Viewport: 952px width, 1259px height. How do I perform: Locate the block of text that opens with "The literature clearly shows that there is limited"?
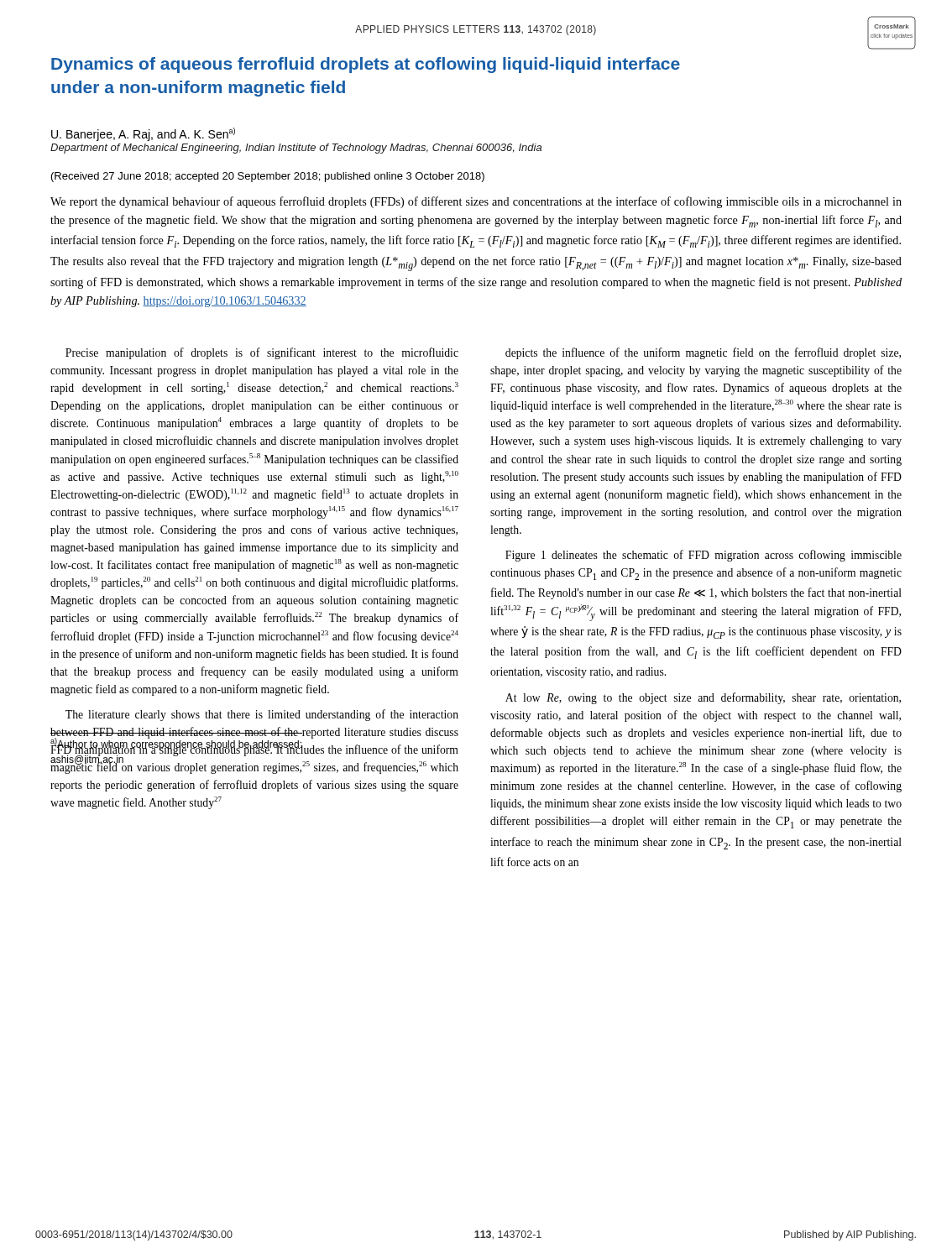[254, 759]
